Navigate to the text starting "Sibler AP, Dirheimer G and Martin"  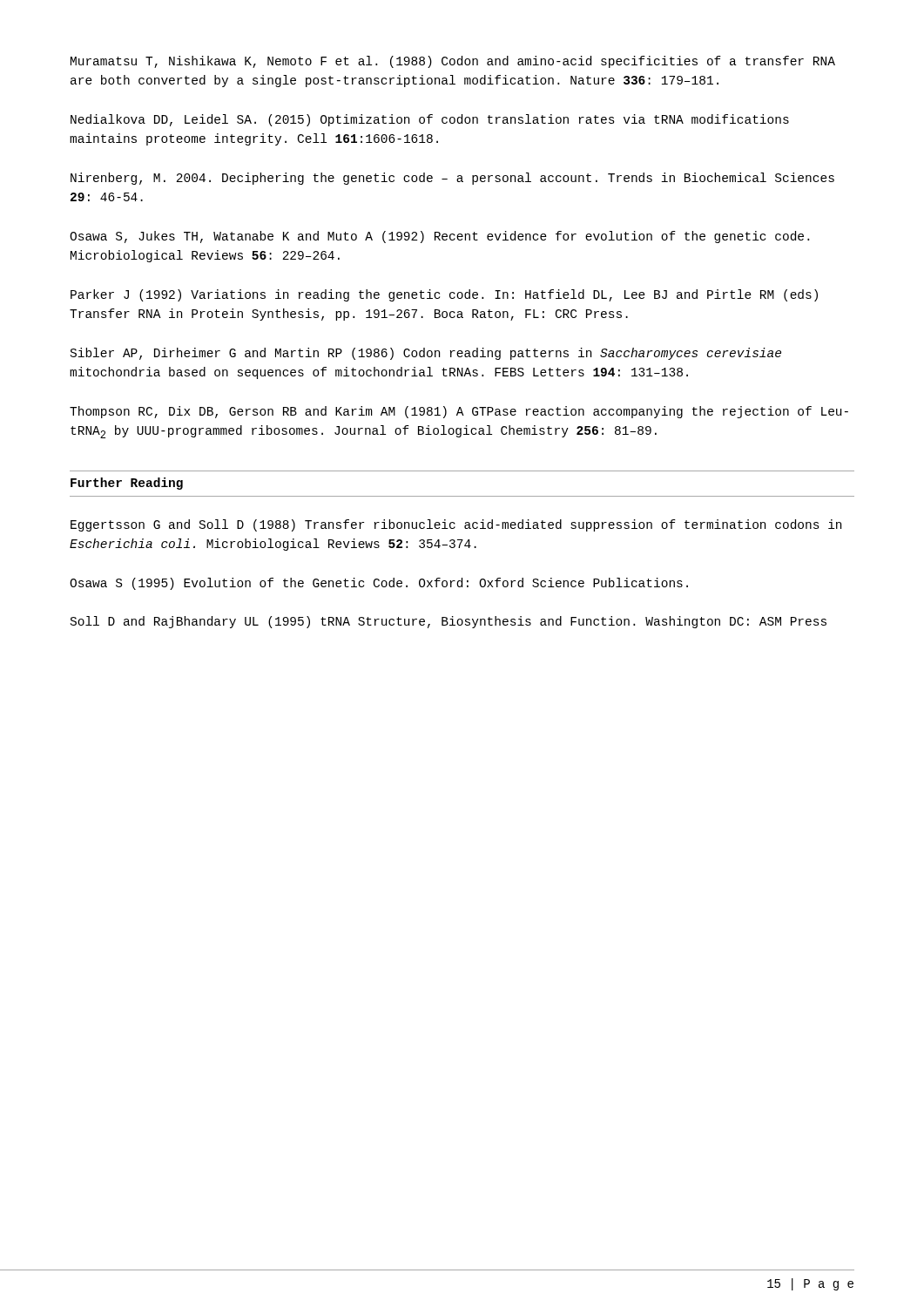coord(426,363)
